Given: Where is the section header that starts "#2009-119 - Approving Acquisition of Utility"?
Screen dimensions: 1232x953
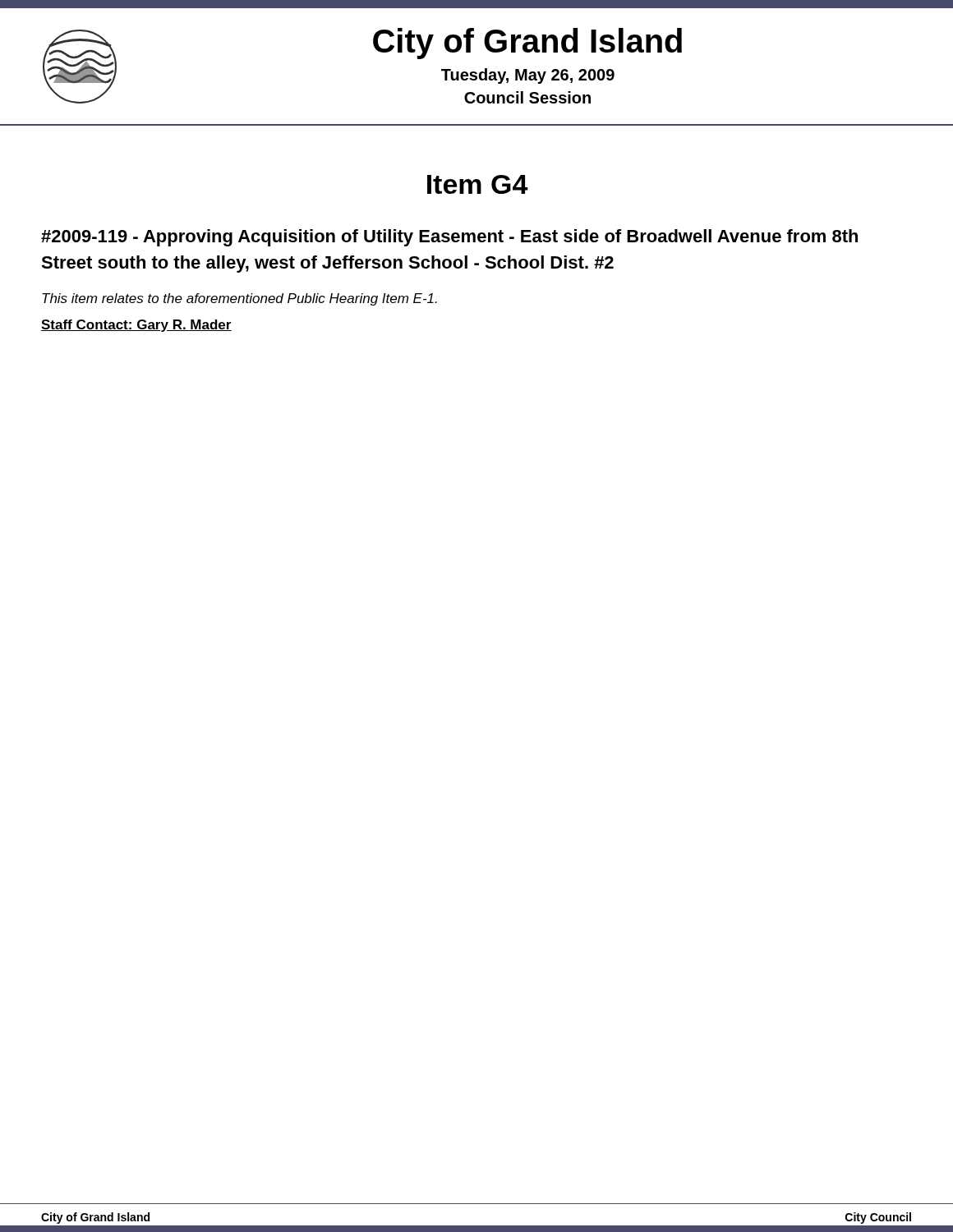Looking at the screenshot, I should pyautogui.click(x=450, y=249).
